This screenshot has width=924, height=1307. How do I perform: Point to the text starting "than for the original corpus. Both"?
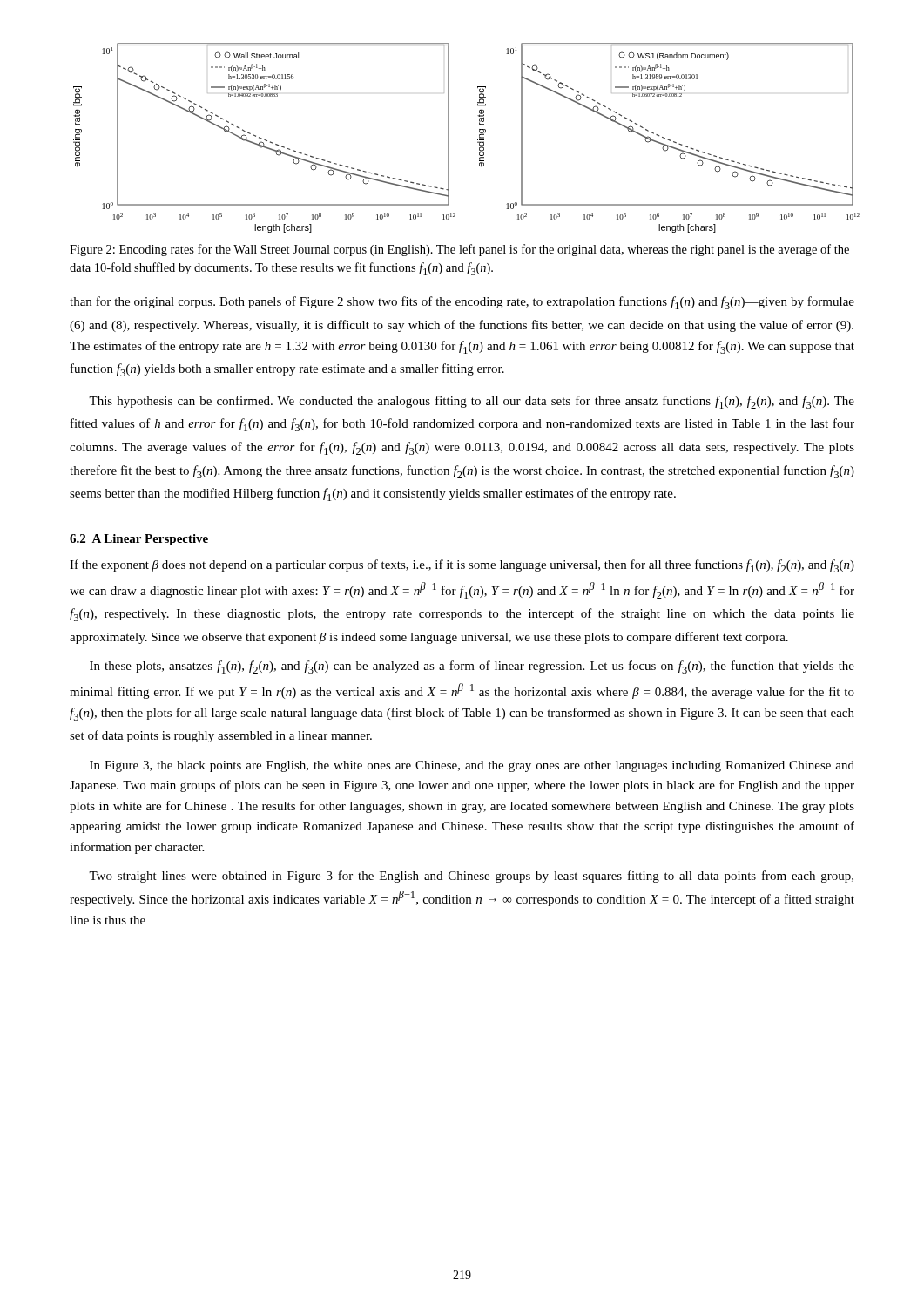click(x=462, y=337)
